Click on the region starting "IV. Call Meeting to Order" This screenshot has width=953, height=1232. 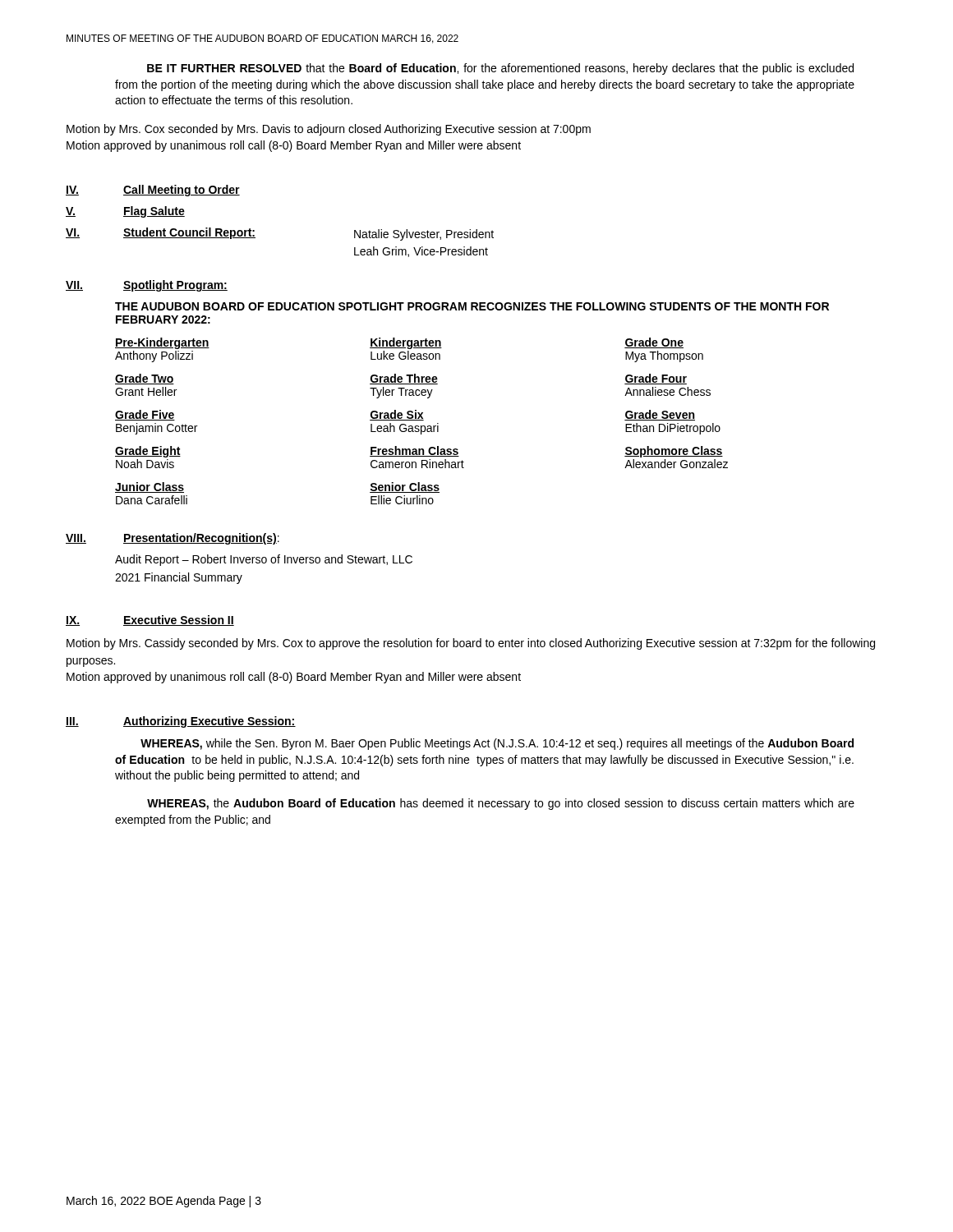tap(153, 190)
